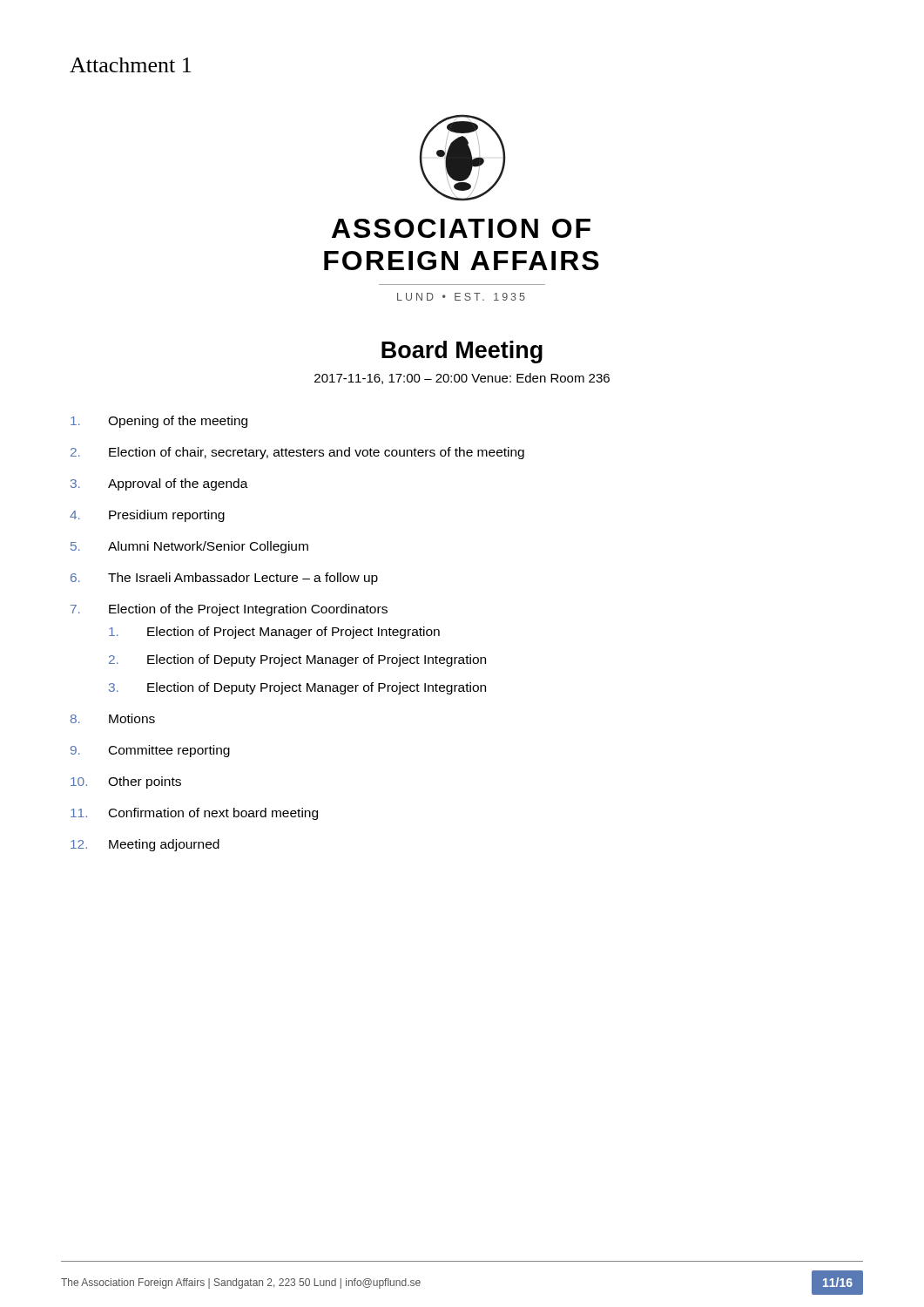This screenshot has height=1307, width=924.
Task: Locate the block of text that opens with "3. Election of"
Action: (x=297, y=687)
